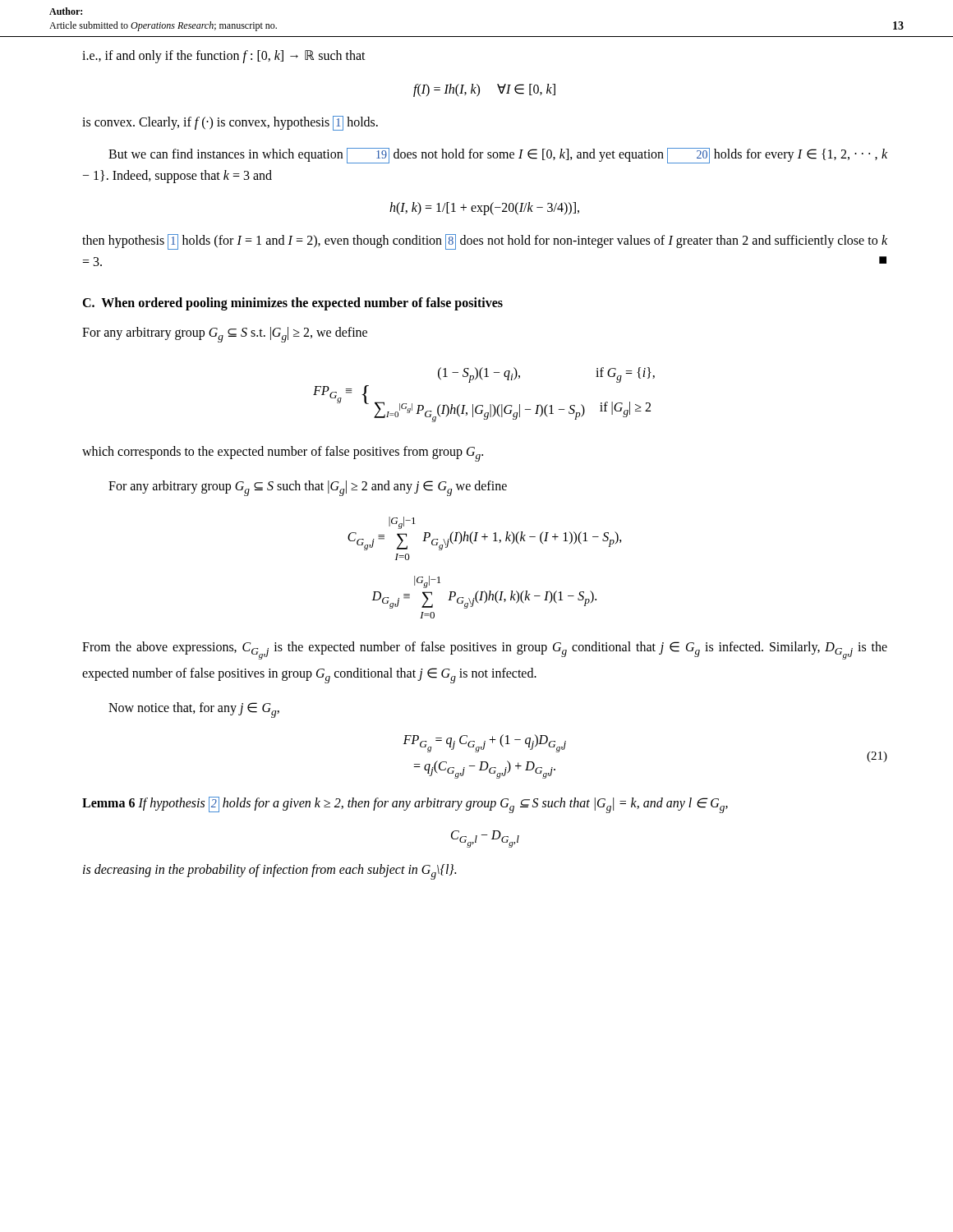The image size is (953, 1232).
Task: Point to the block beginning "is decreasing in the"
Action: coord(269,872)
